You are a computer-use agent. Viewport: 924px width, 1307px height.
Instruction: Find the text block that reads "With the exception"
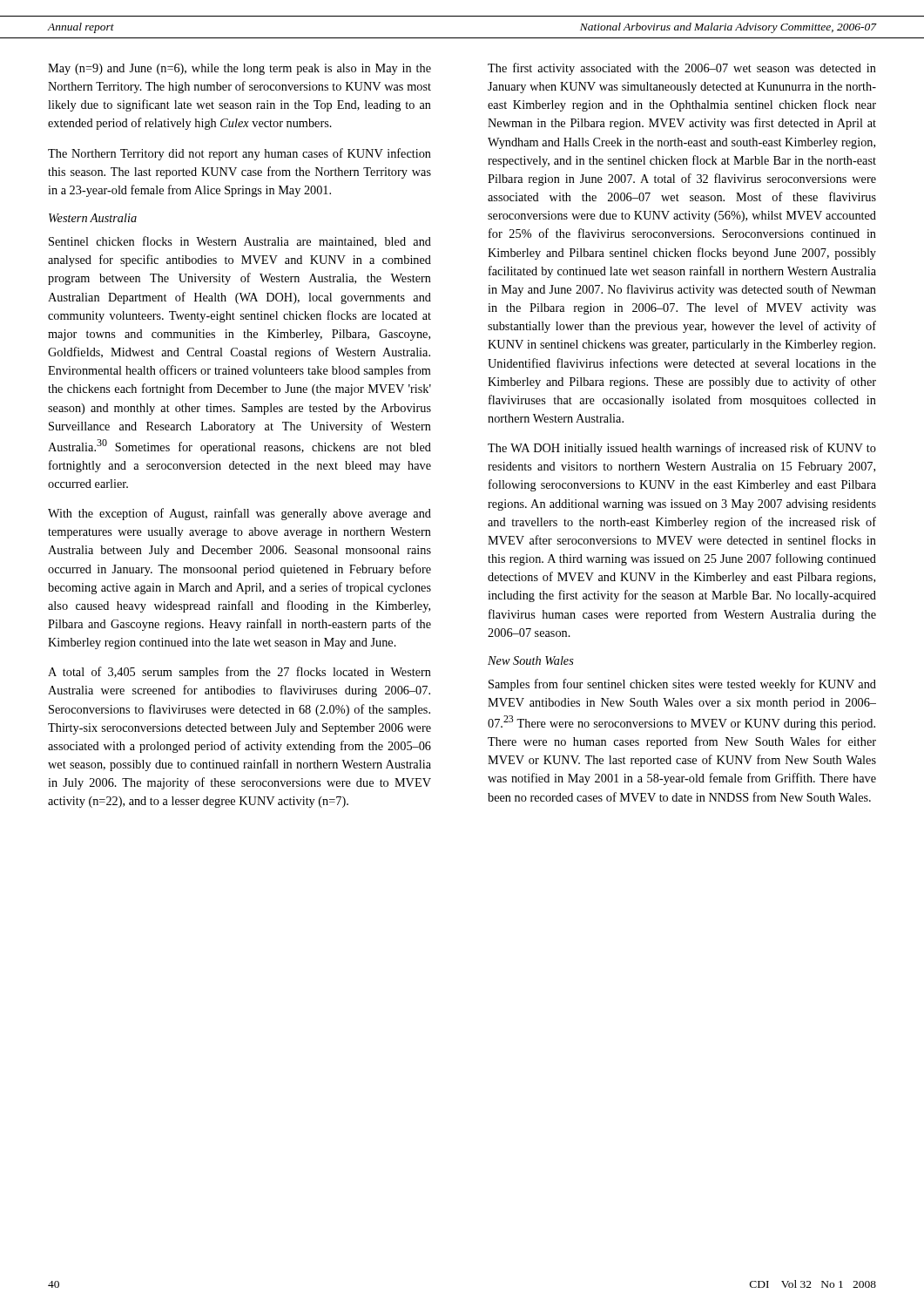(x=239, y=578)
